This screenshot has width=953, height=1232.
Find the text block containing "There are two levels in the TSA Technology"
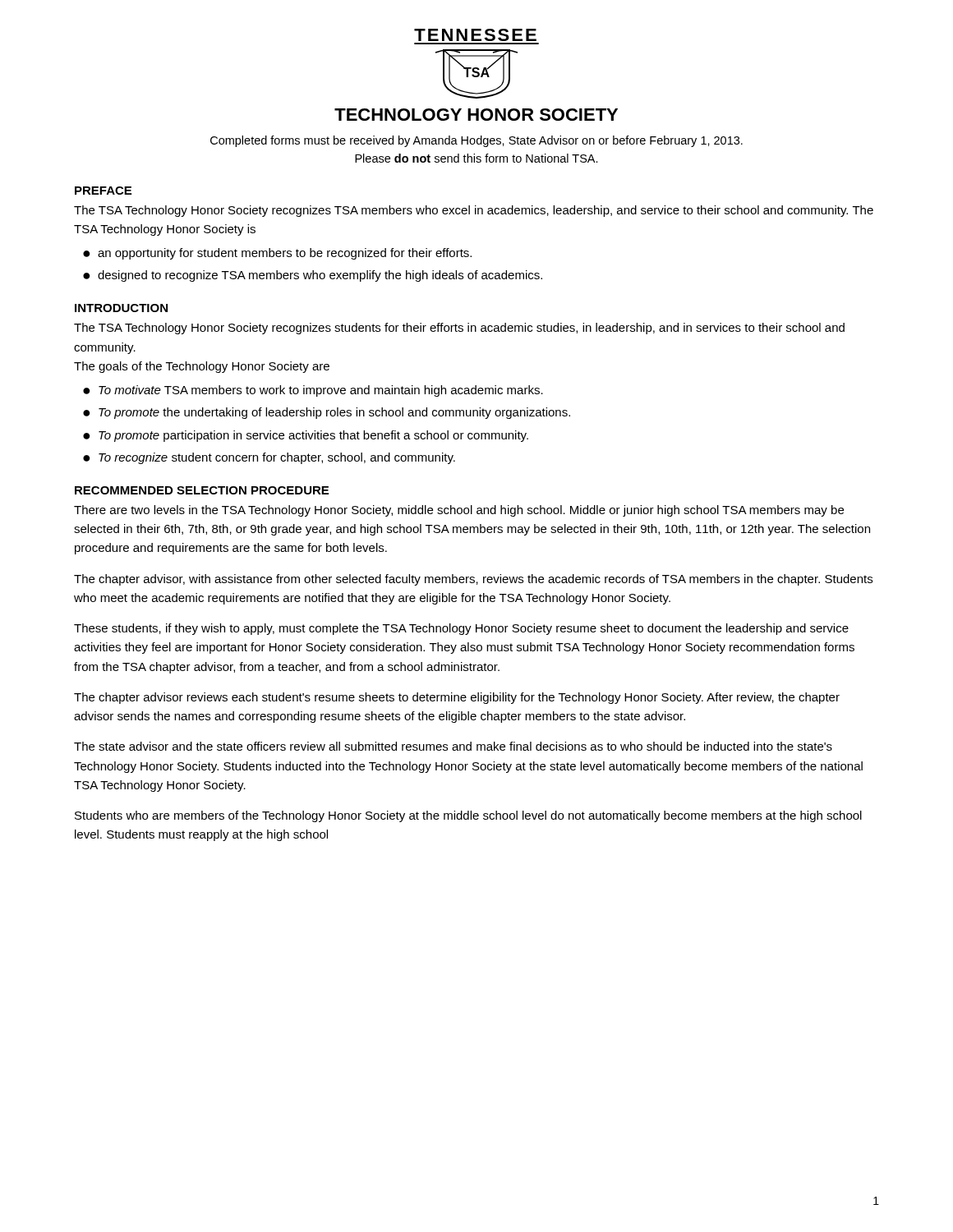click(472, 529)
